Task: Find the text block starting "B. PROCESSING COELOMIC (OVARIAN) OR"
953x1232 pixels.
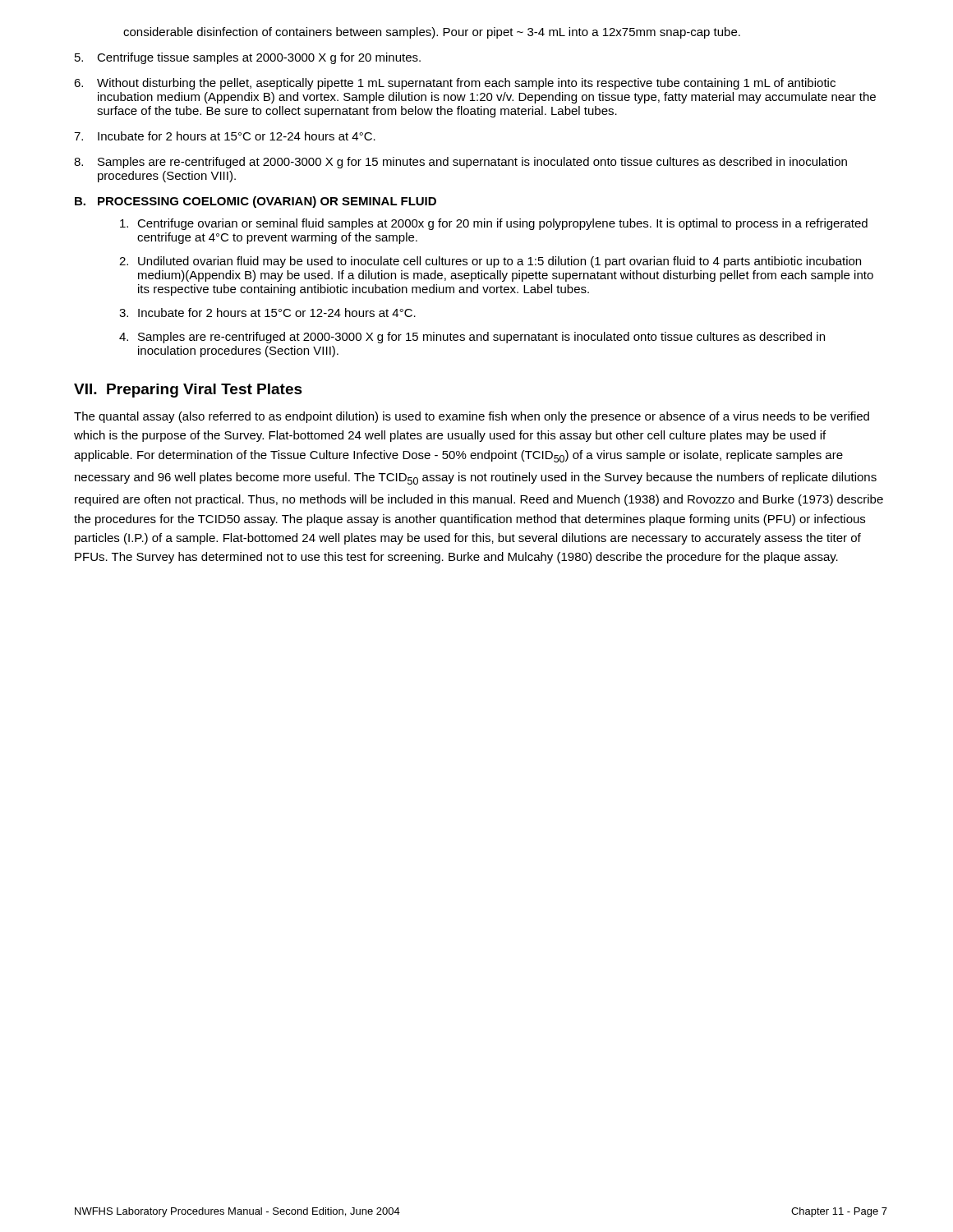Action: coord(255,201)
